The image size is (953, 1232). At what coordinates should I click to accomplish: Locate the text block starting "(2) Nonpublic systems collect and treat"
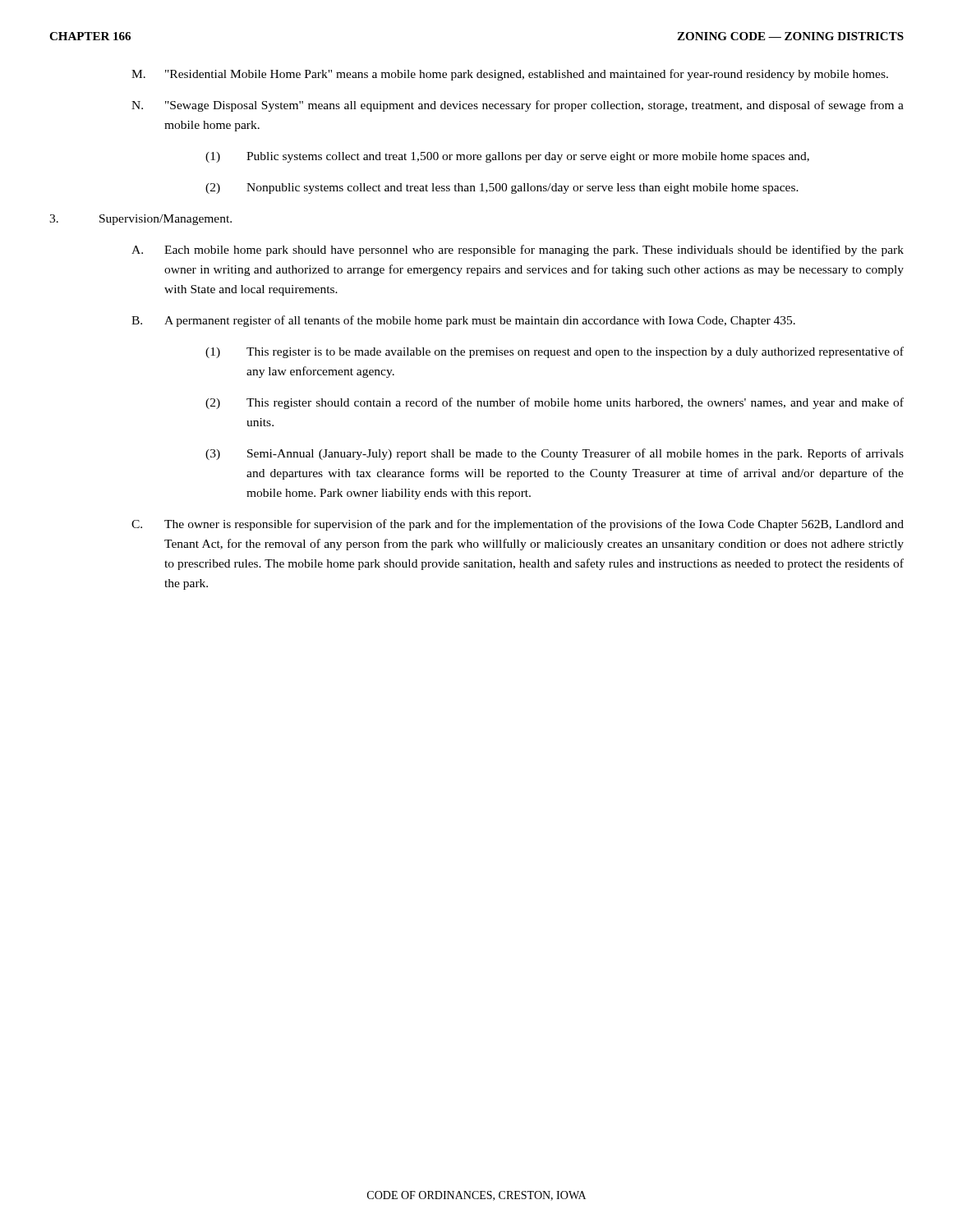click(555, 187)
